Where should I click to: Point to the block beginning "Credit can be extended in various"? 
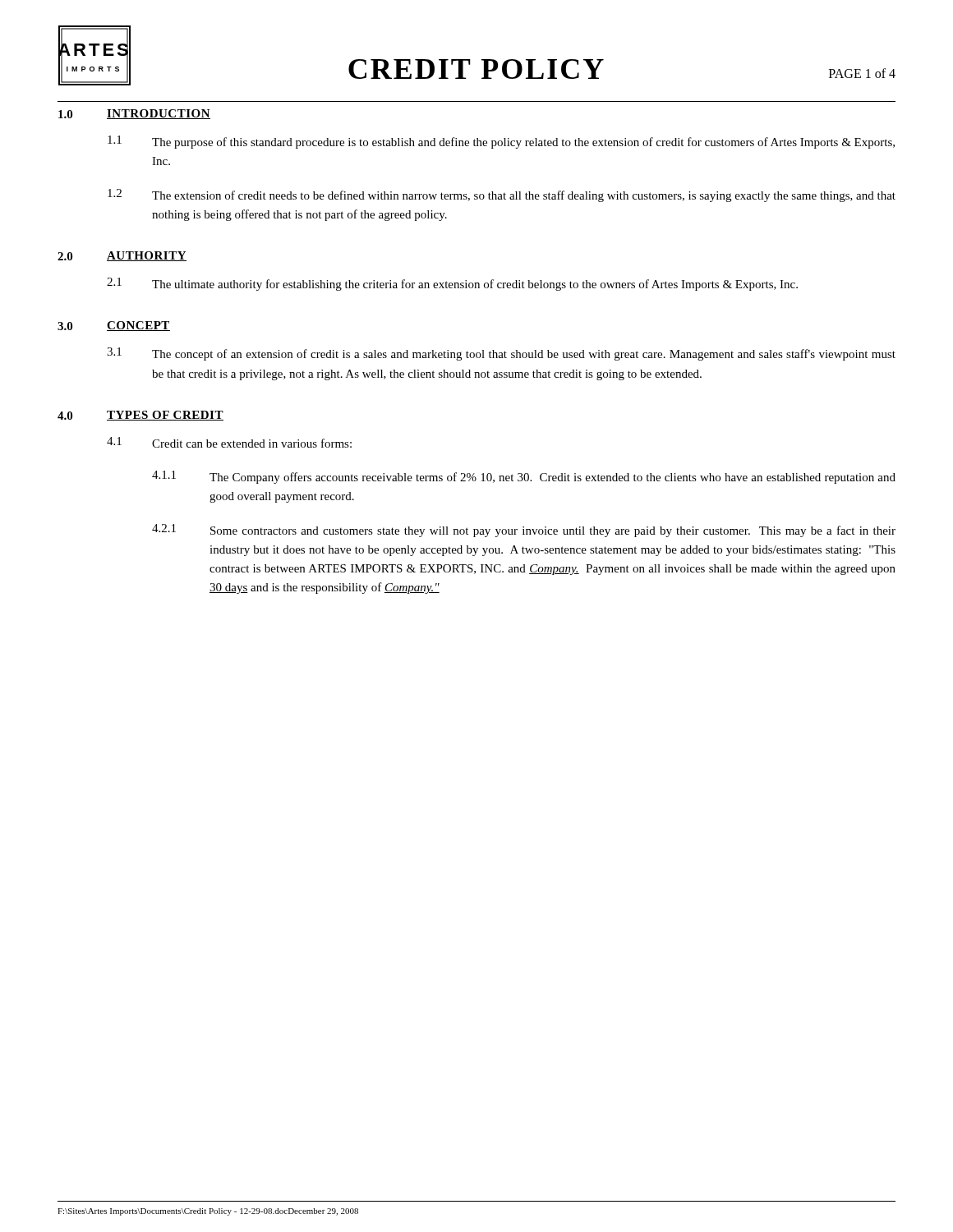pos(252,443)
